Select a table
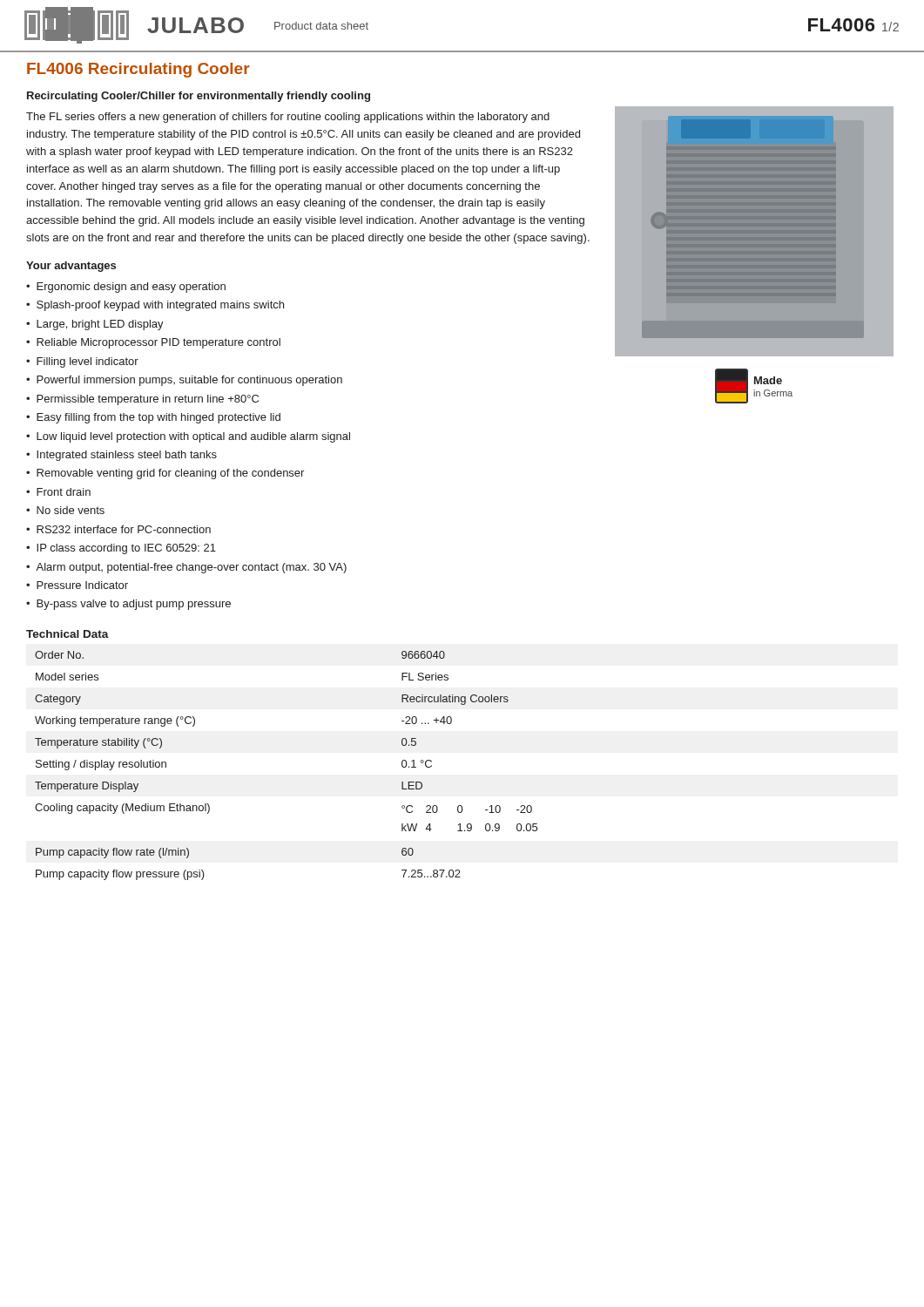924x1307 pixels. click(x=462, y=764)
